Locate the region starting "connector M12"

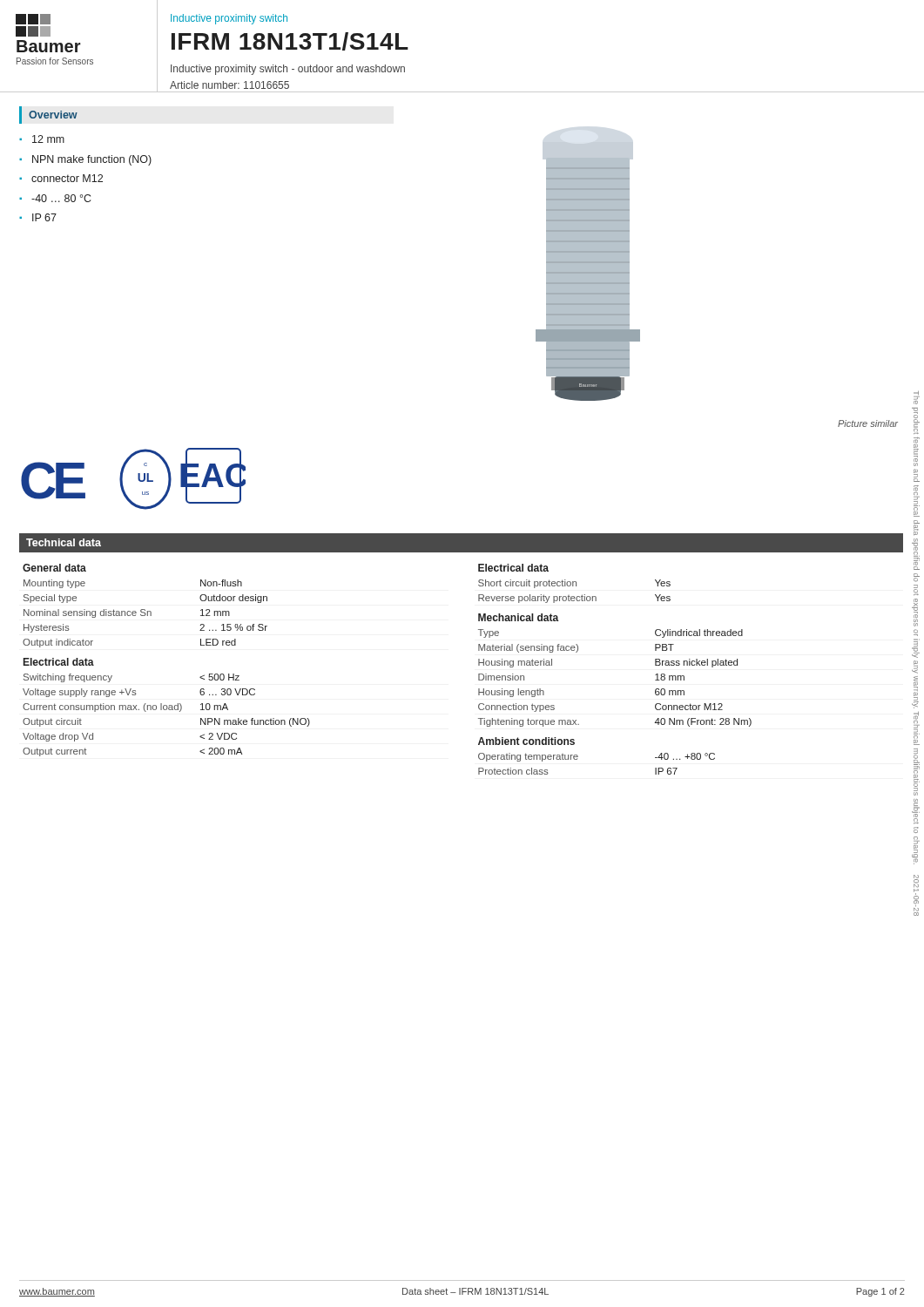[67, 179]
